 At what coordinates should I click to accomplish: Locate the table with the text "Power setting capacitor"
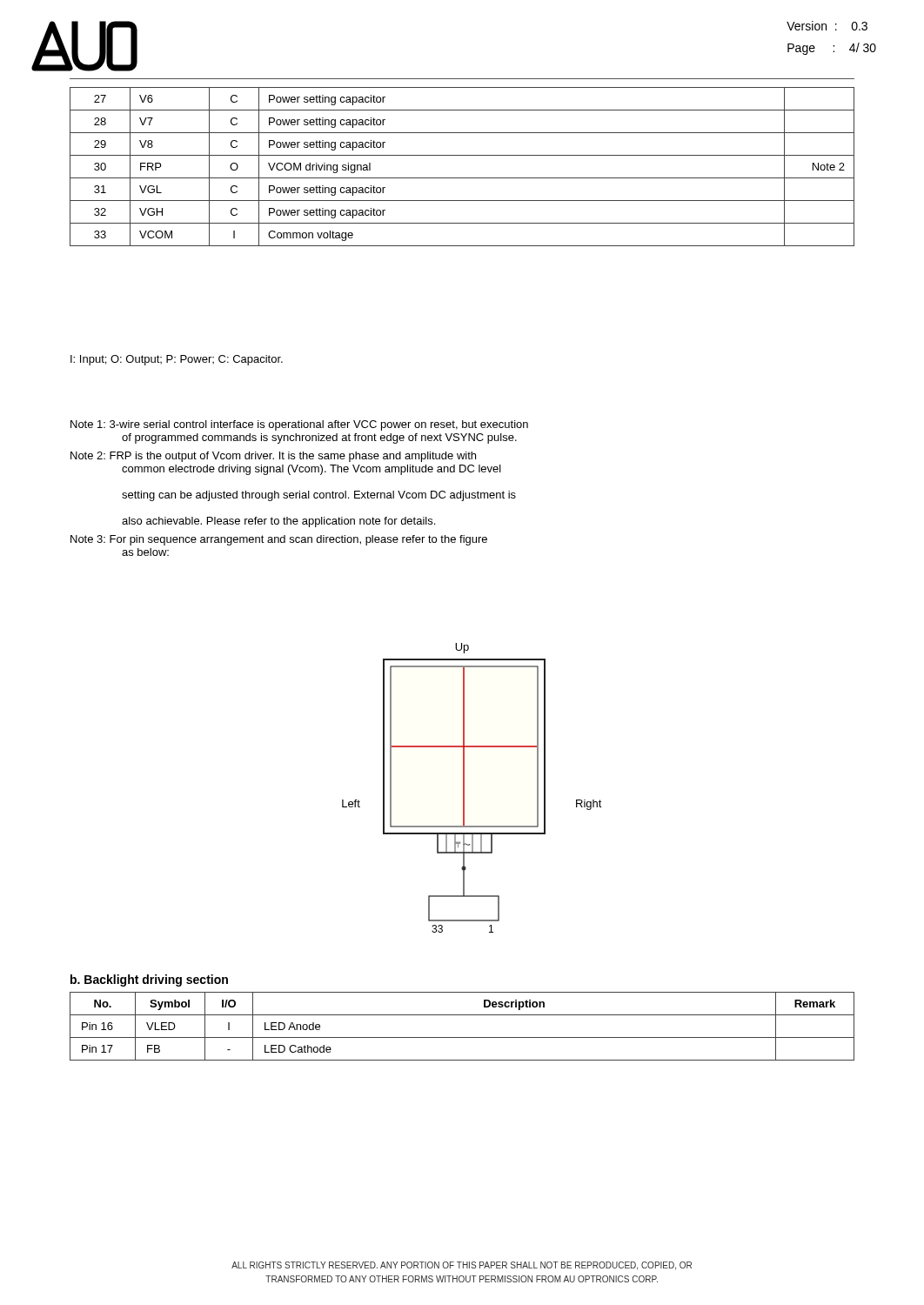(x=462, y=167)
